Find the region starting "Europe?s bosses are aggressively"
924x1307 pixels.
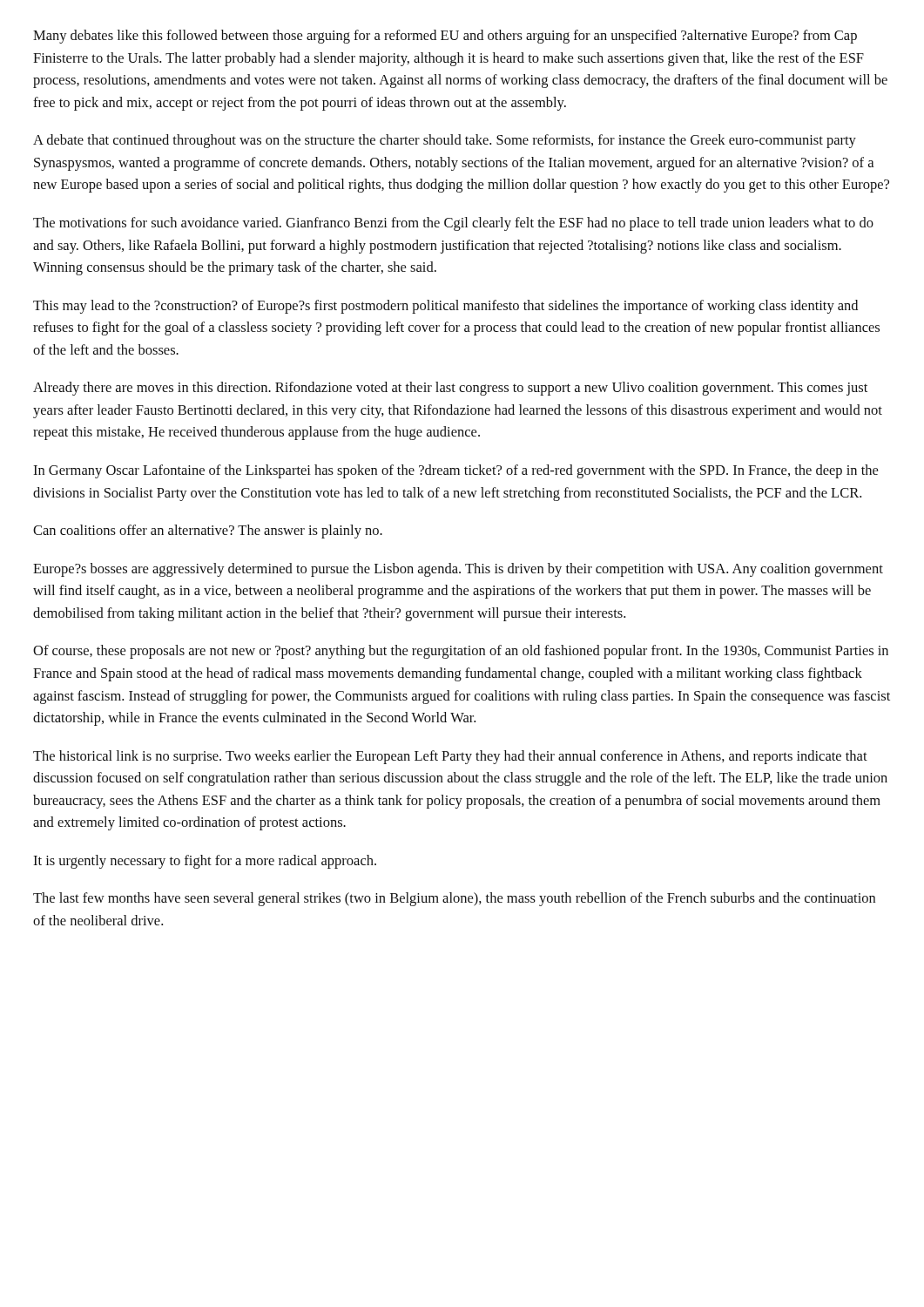pos(458,591)
